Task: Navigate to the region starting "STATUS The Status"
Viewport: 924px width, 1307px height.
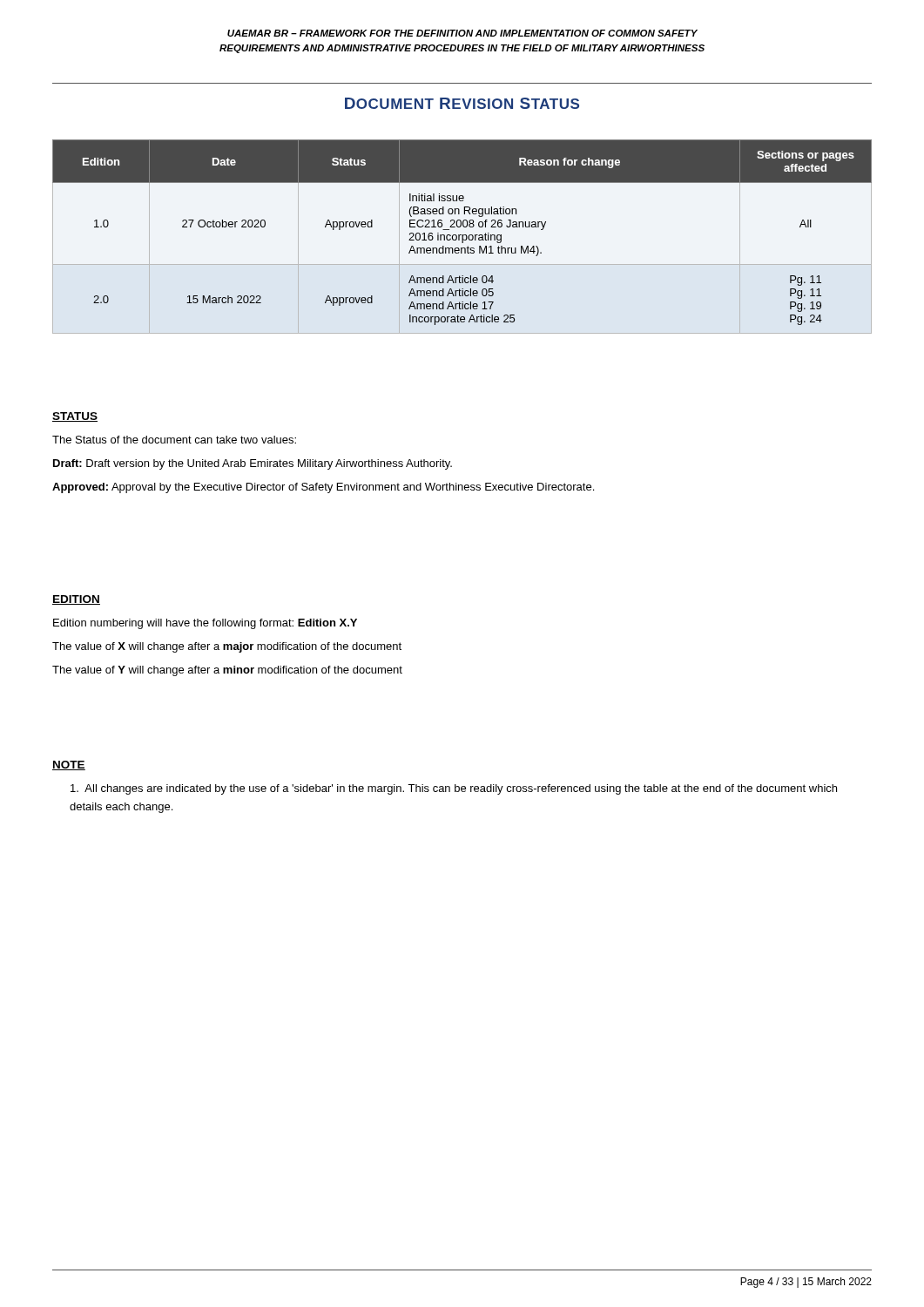Action: [75, 417]
